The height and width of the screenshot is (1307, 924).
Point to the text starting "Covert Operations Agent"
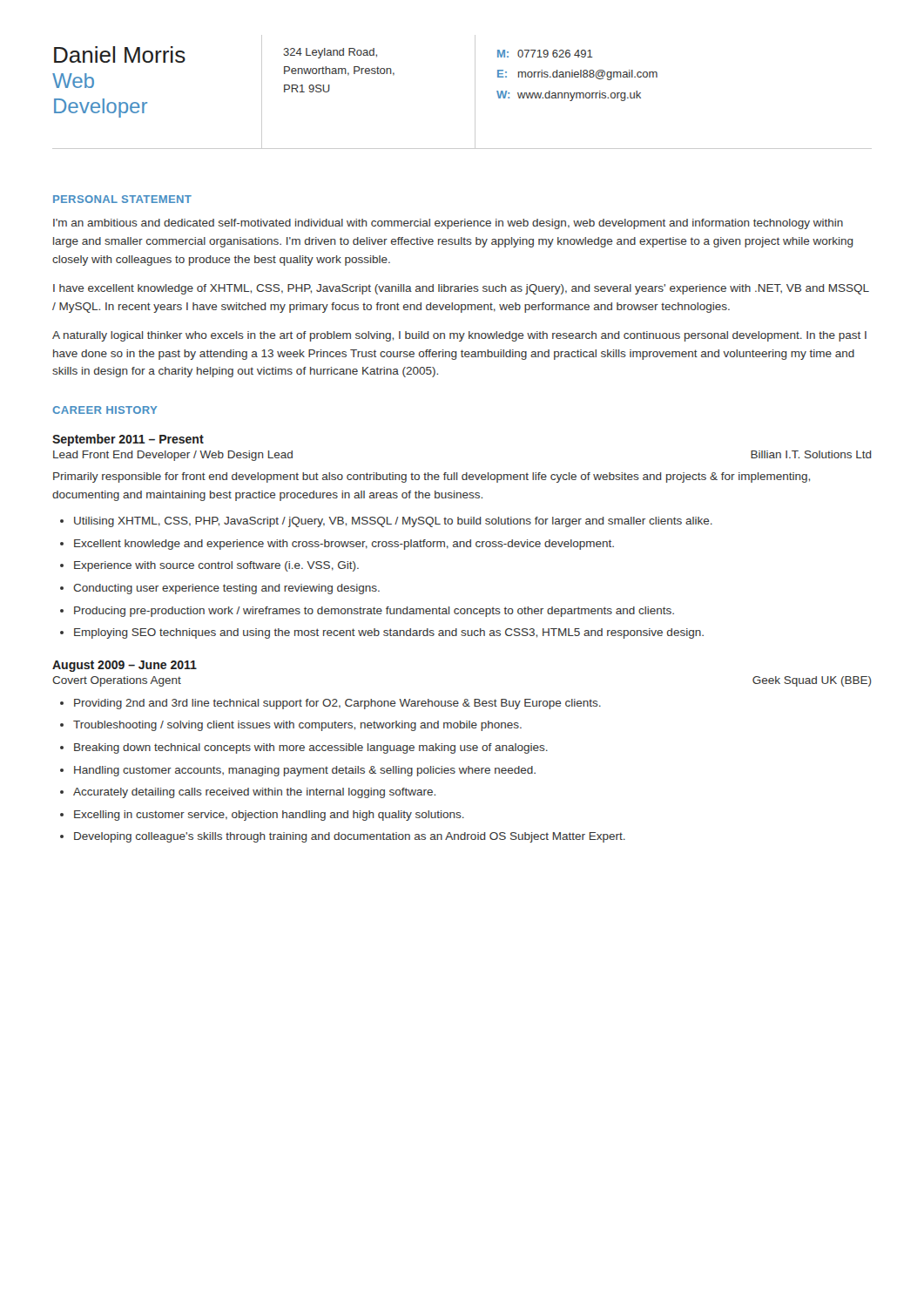click(x=121, y=681)
